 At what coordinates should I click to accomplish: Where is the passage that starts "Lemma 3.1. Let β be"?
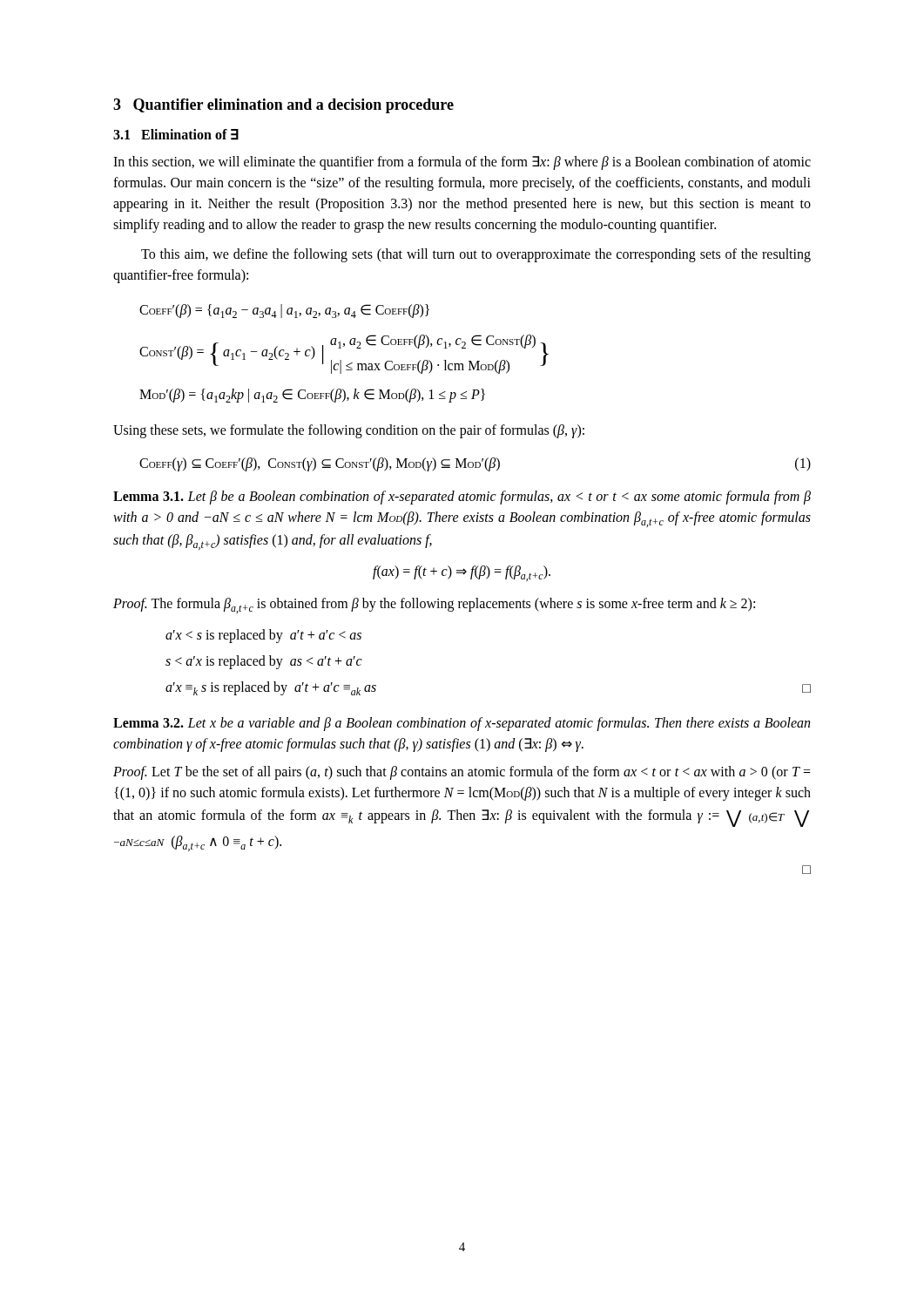462,498
